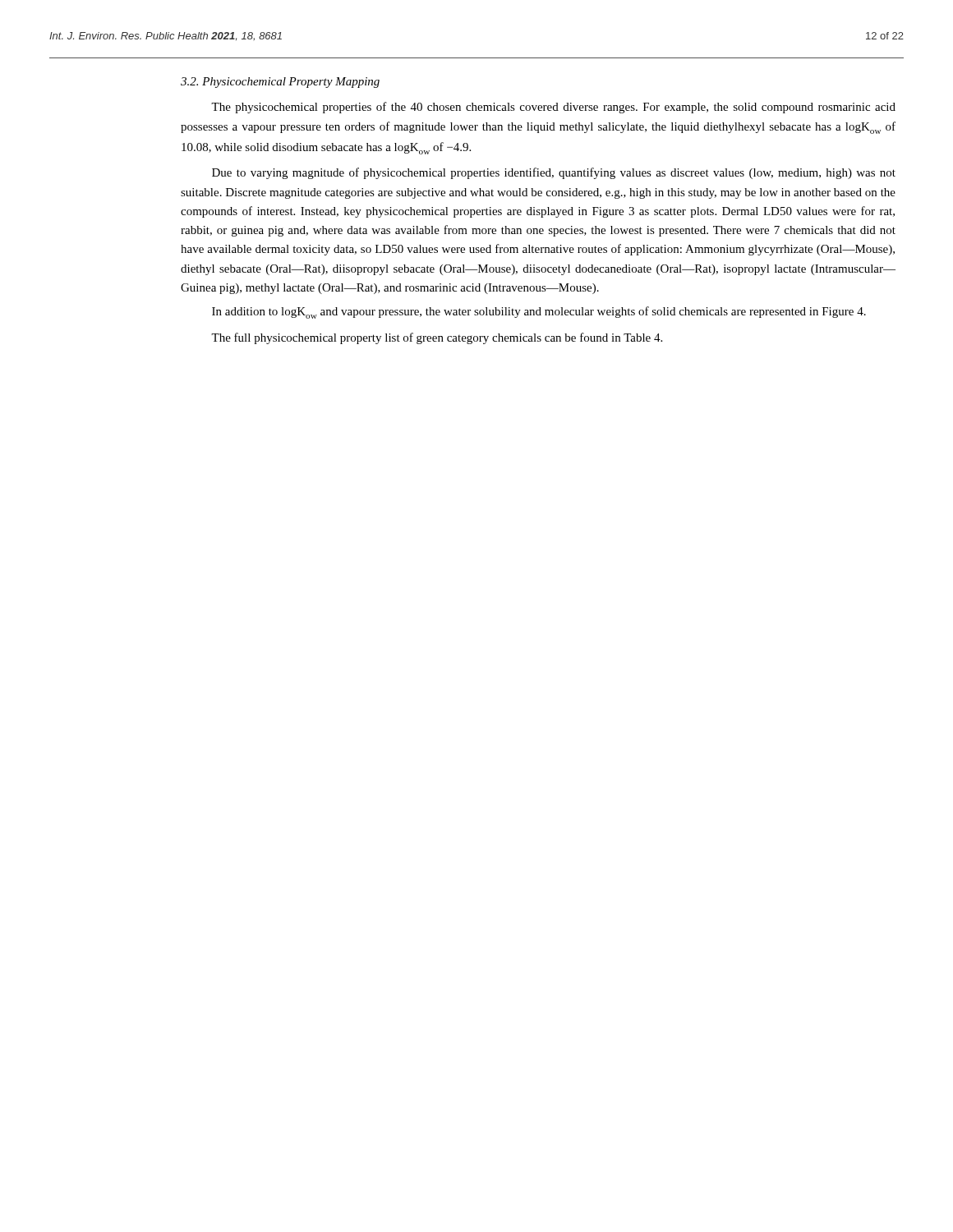Select the text block containing "Due to varying"
The image size is (953, 1232).
[538, 230]
